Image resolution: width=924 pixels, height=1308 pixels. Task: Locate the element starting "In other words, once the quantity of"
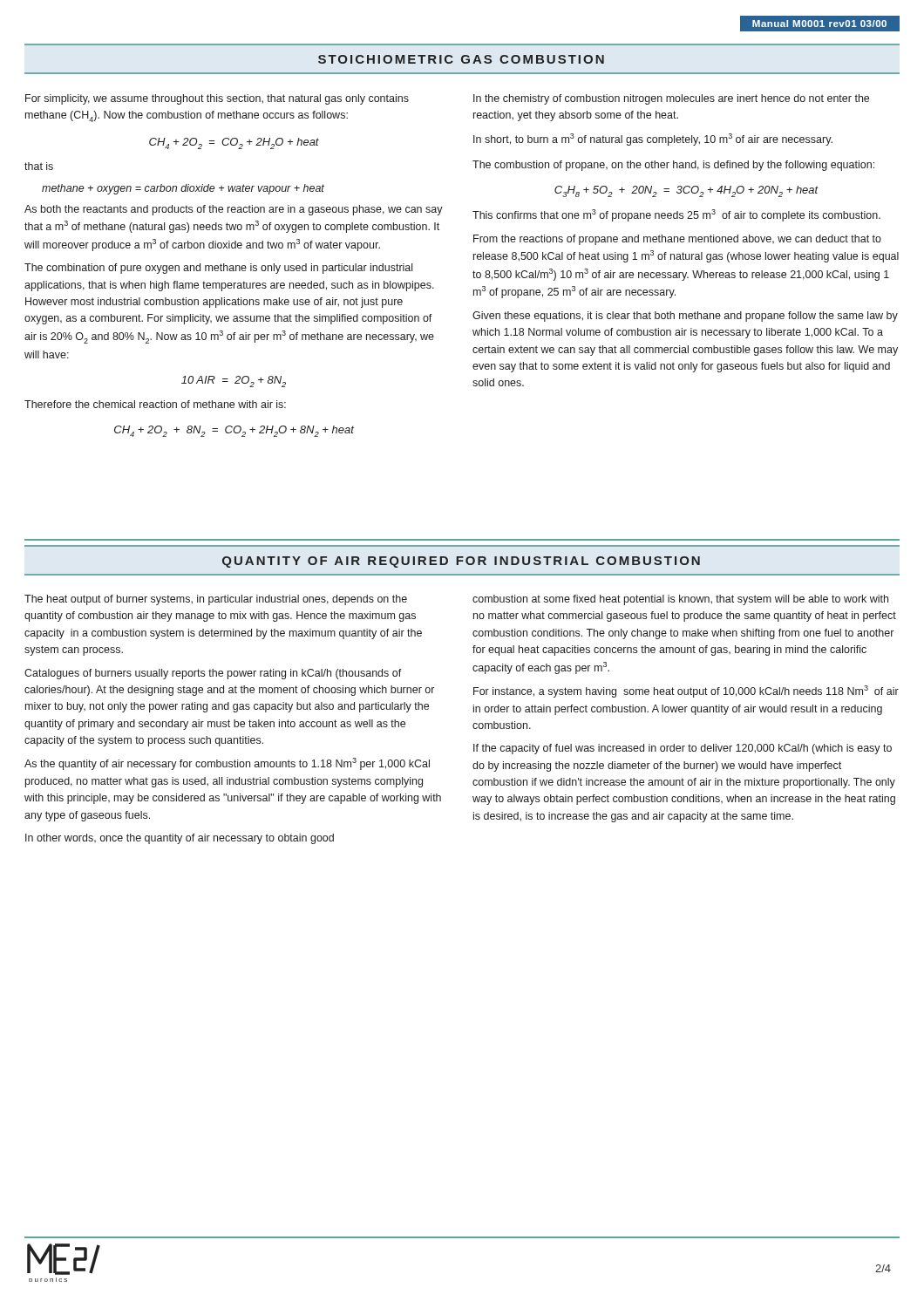pos(179,838)
